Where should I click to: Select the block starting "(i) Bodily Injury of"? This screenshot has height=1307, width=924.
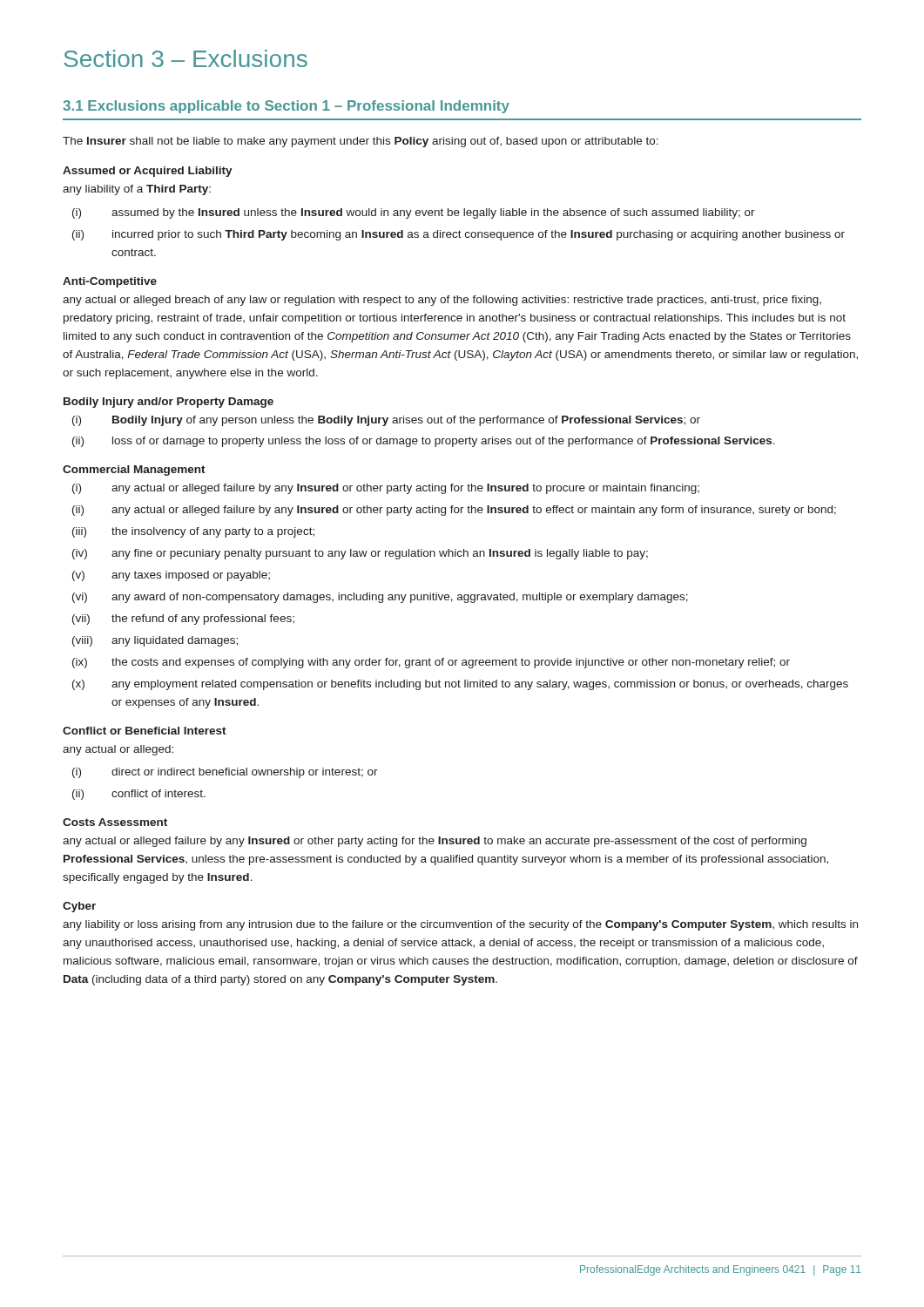(x=462, y=420)
